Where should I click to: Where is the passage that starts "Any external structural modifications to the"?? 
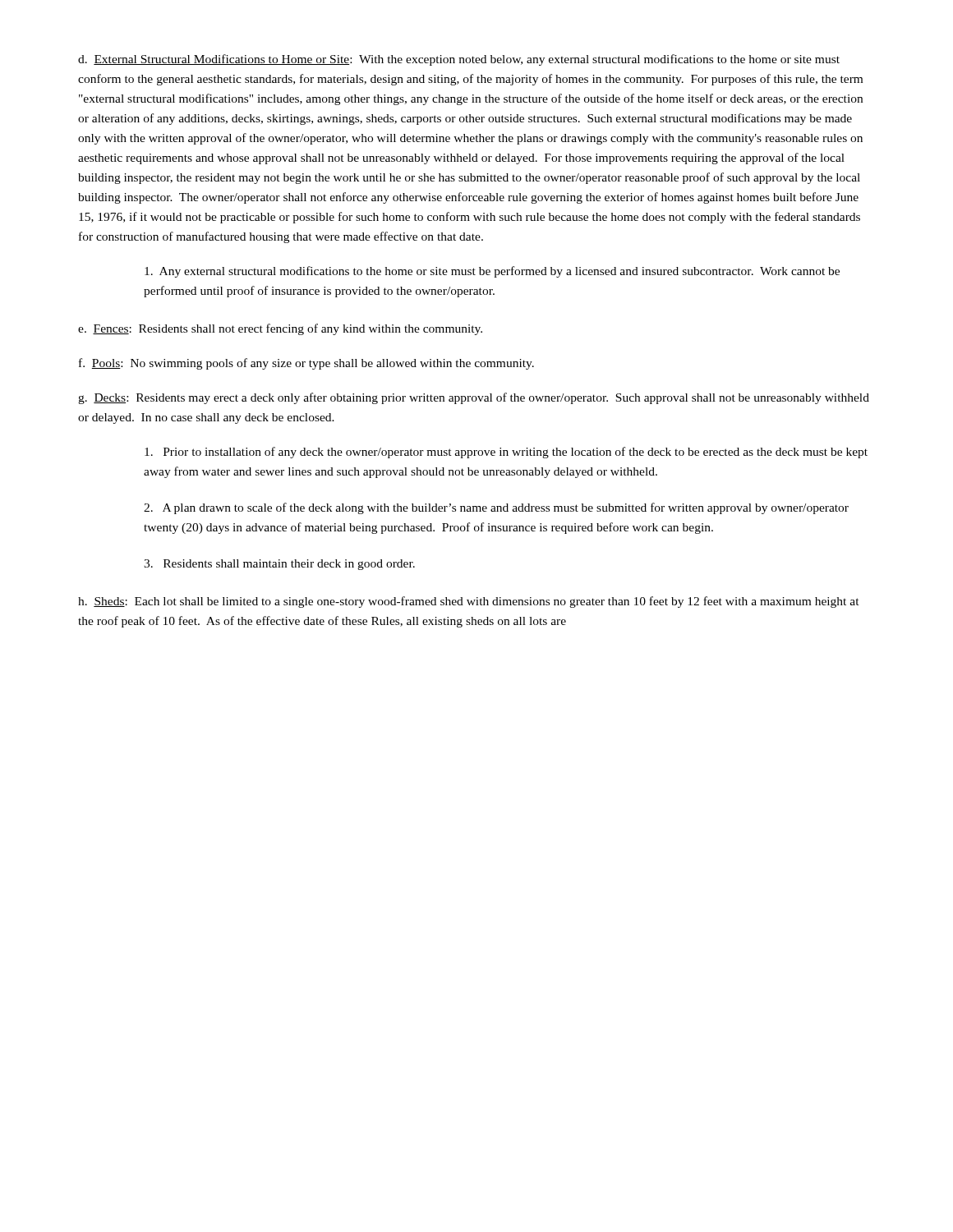click(492, 281)
